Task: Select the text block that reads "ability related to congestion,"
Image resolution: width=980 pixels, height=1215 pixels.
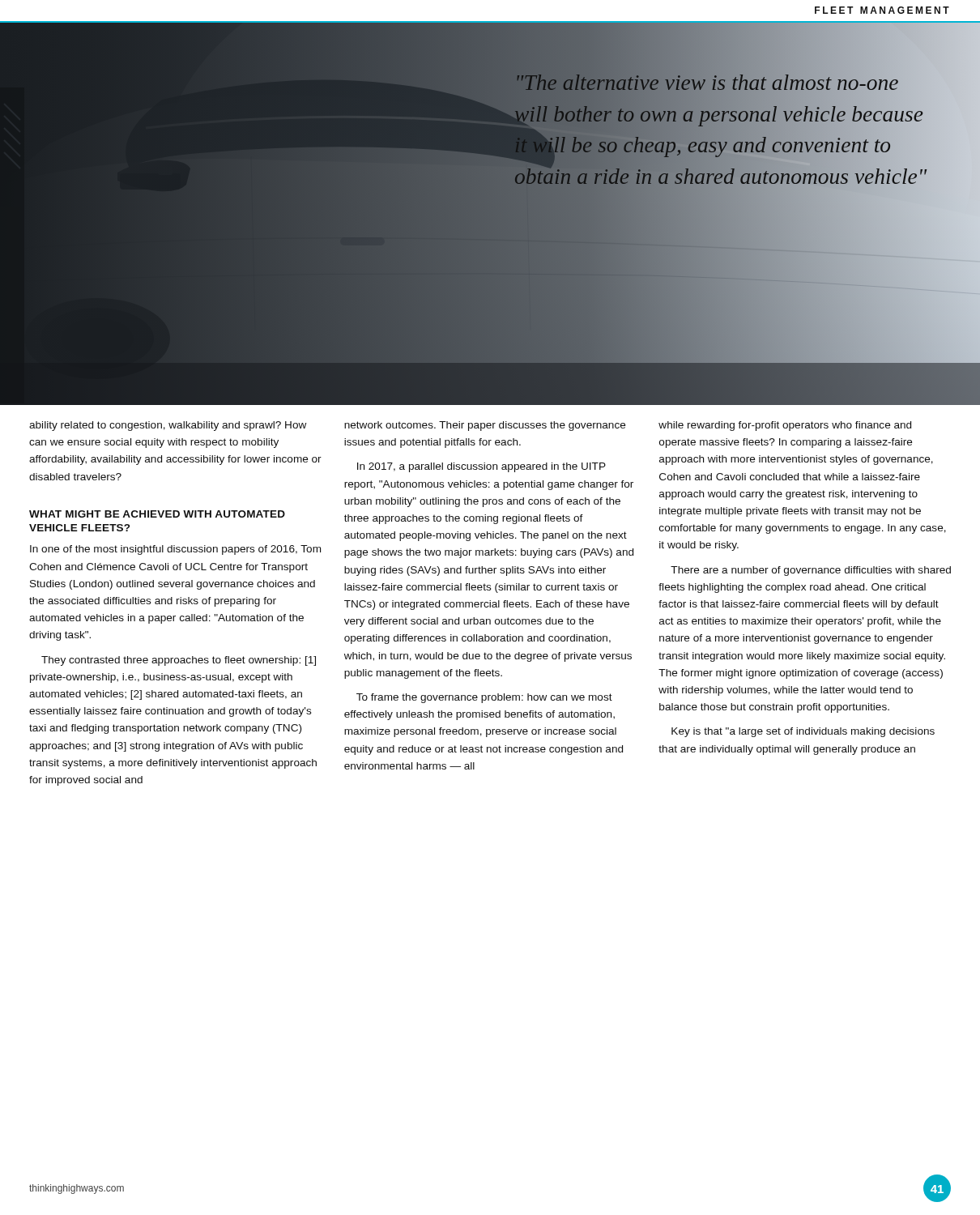Action: point(176,602)
